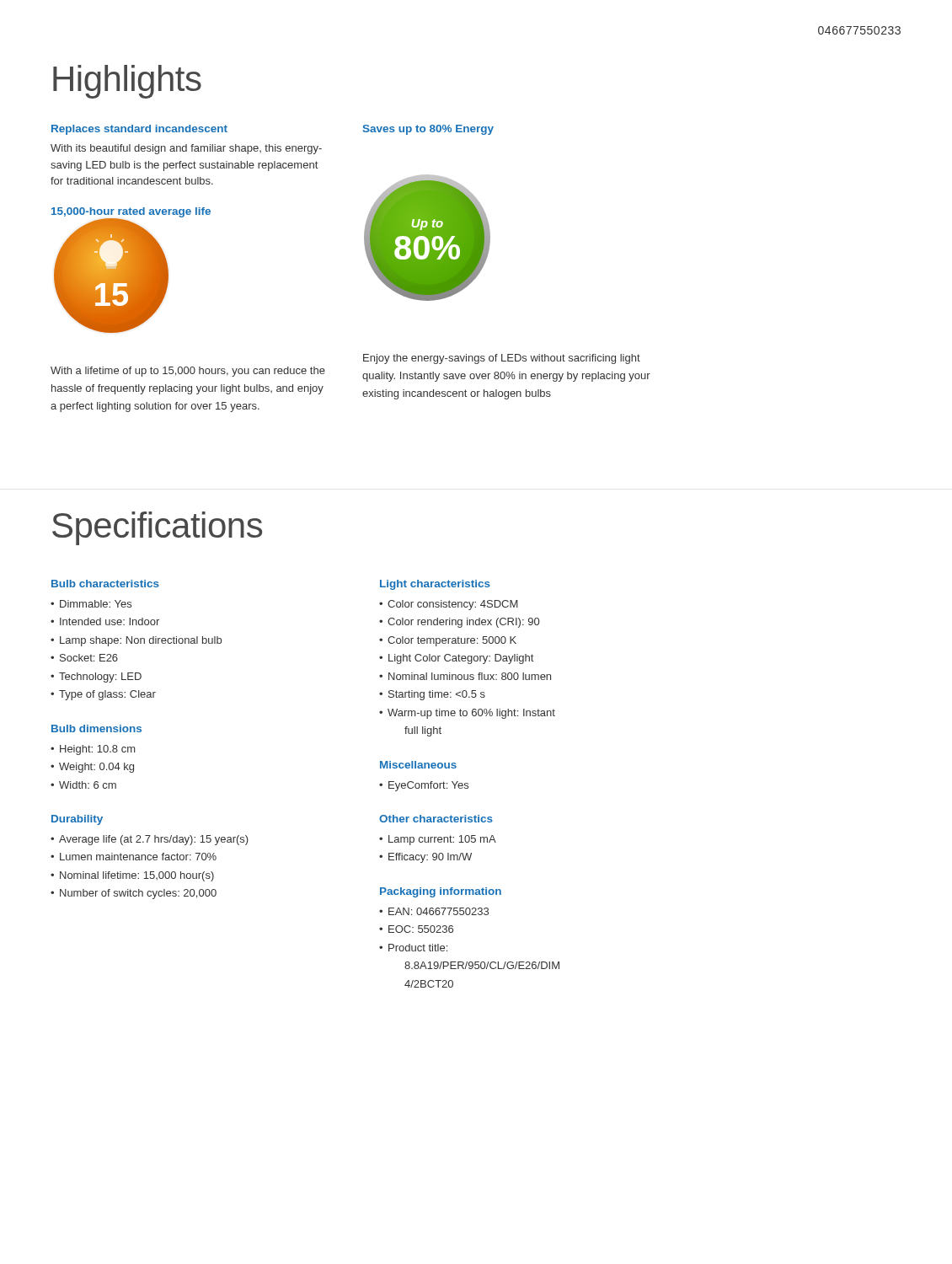Click where it says "EOC: 550236"
952x1264 pixels.
tap(421, 929)
